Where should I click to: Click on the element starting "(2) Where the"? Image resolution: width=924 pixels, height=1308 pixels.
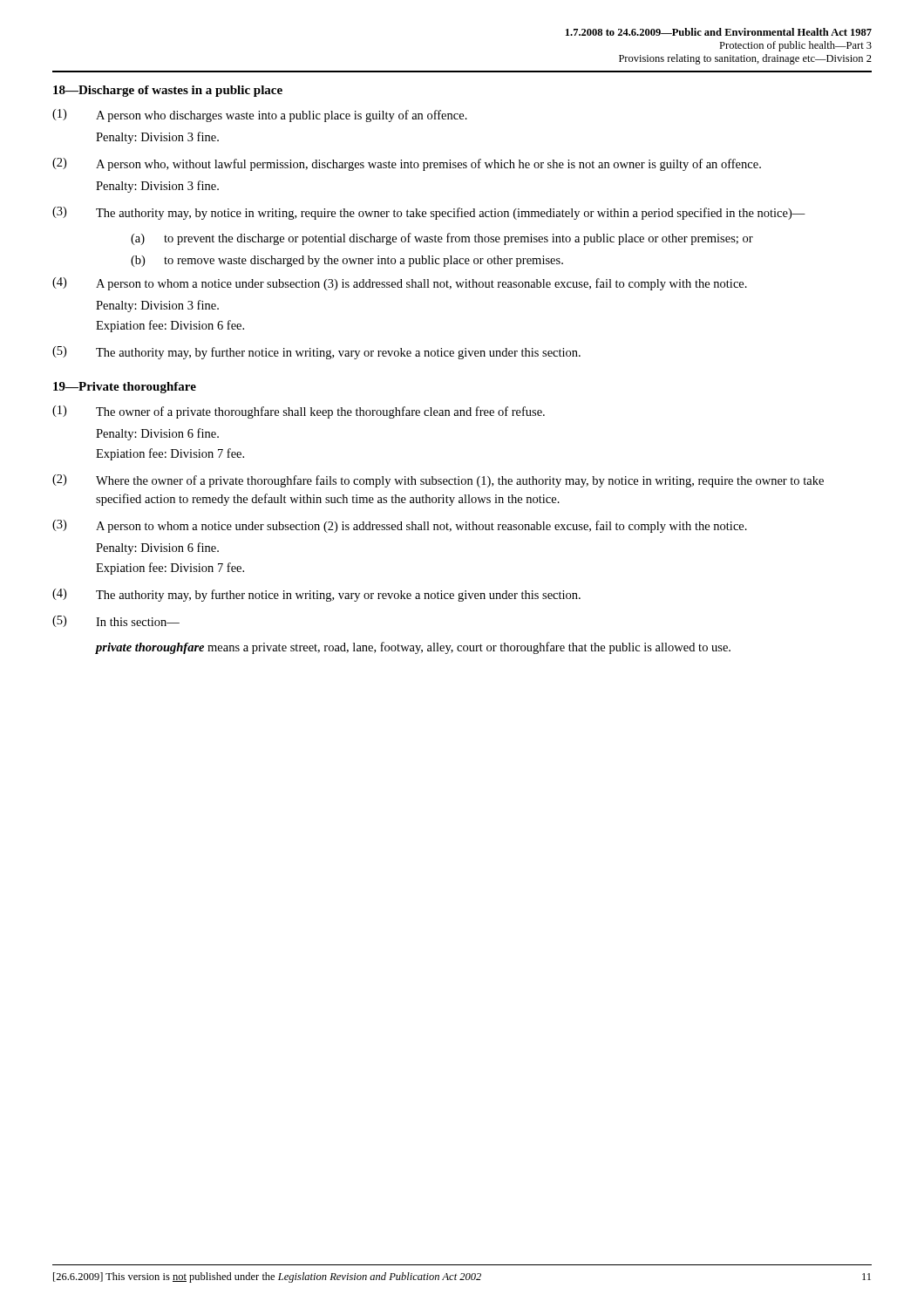(462, 490)
